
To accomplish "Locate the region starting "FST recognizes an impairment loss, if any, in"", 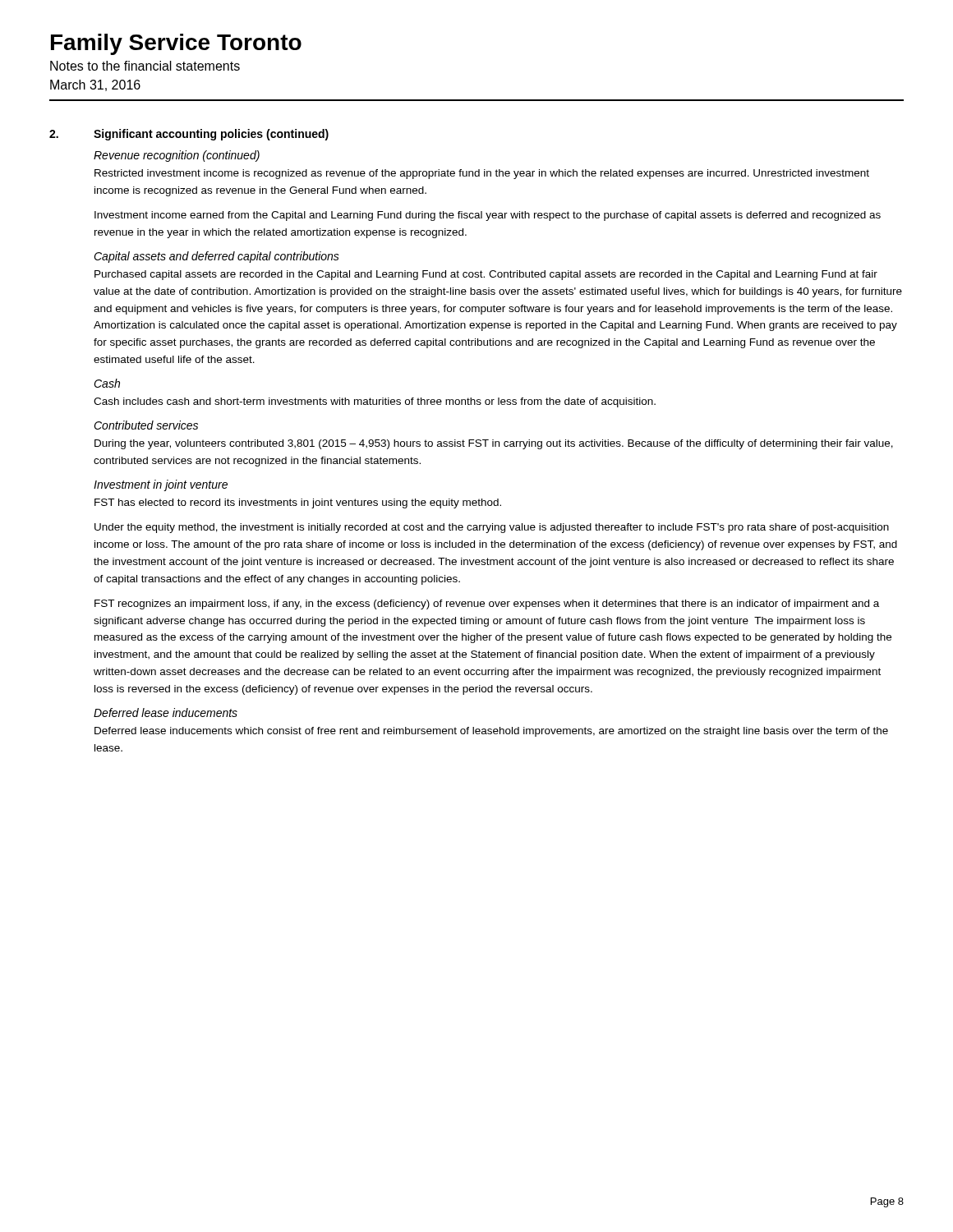I will point(493,646).
